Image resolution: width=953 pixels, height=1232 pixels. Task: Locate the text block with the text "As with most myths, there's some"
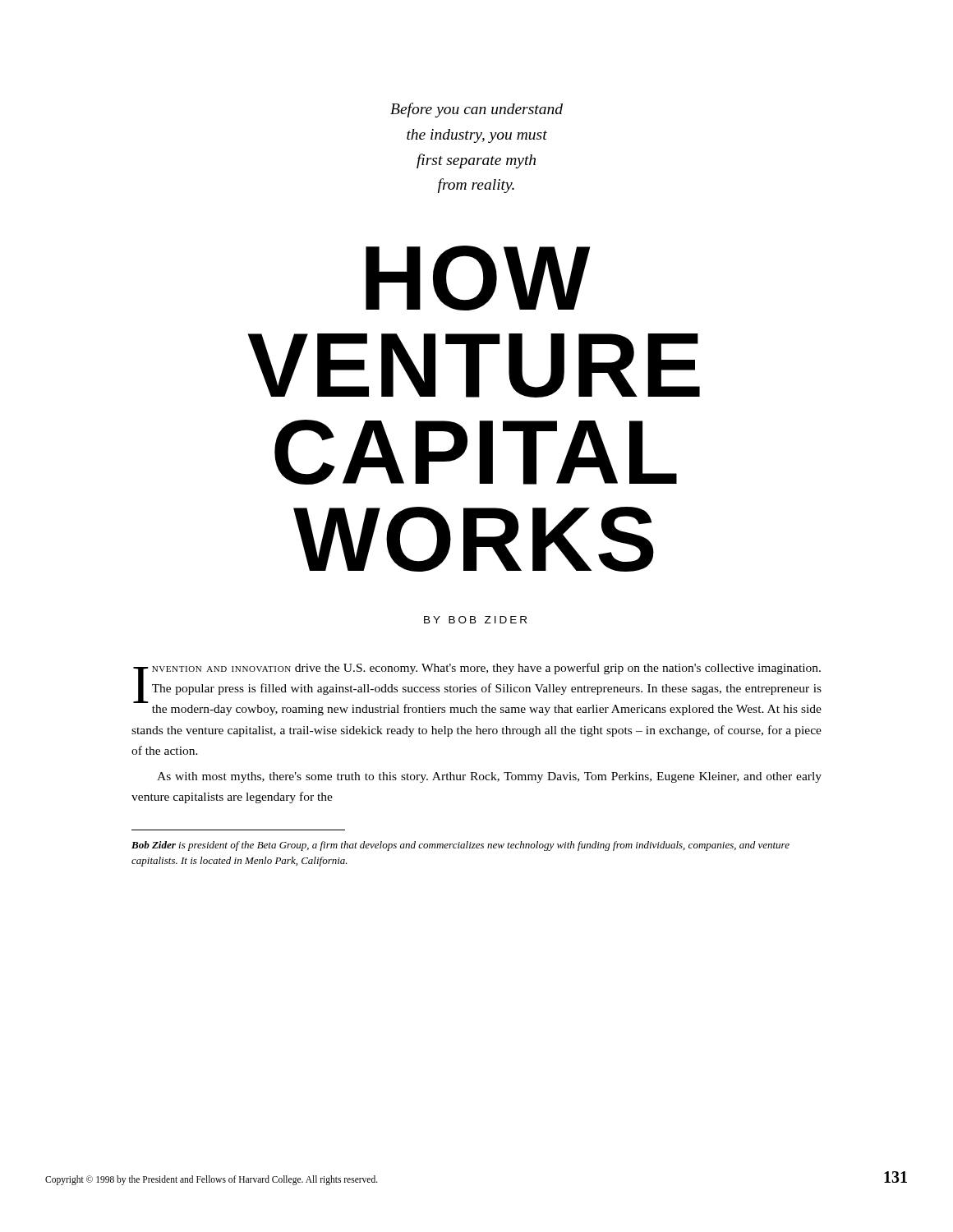476,786
